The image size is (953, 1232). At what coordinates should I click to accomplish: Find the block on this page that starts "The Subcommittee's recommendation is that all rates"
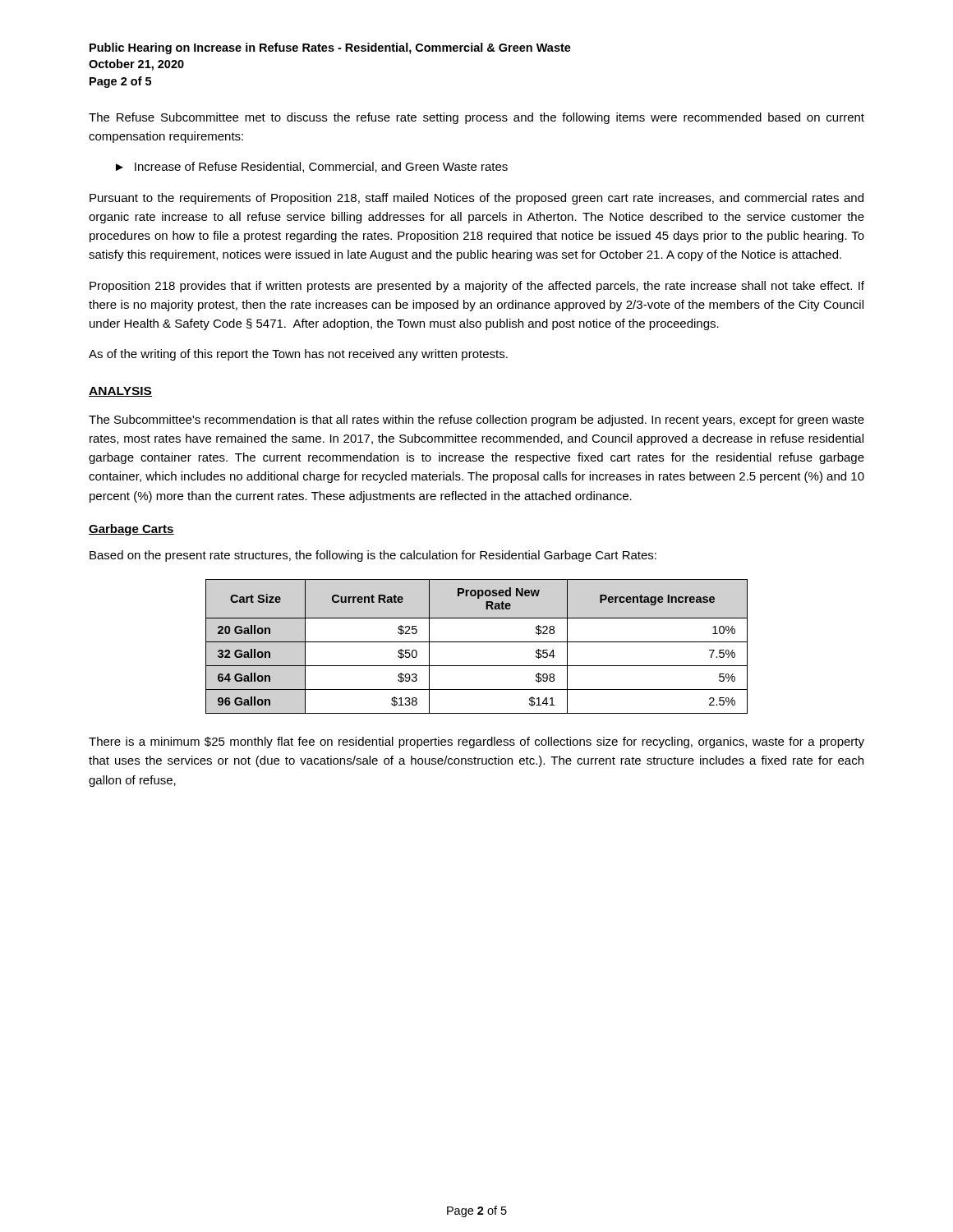point(476,457)
